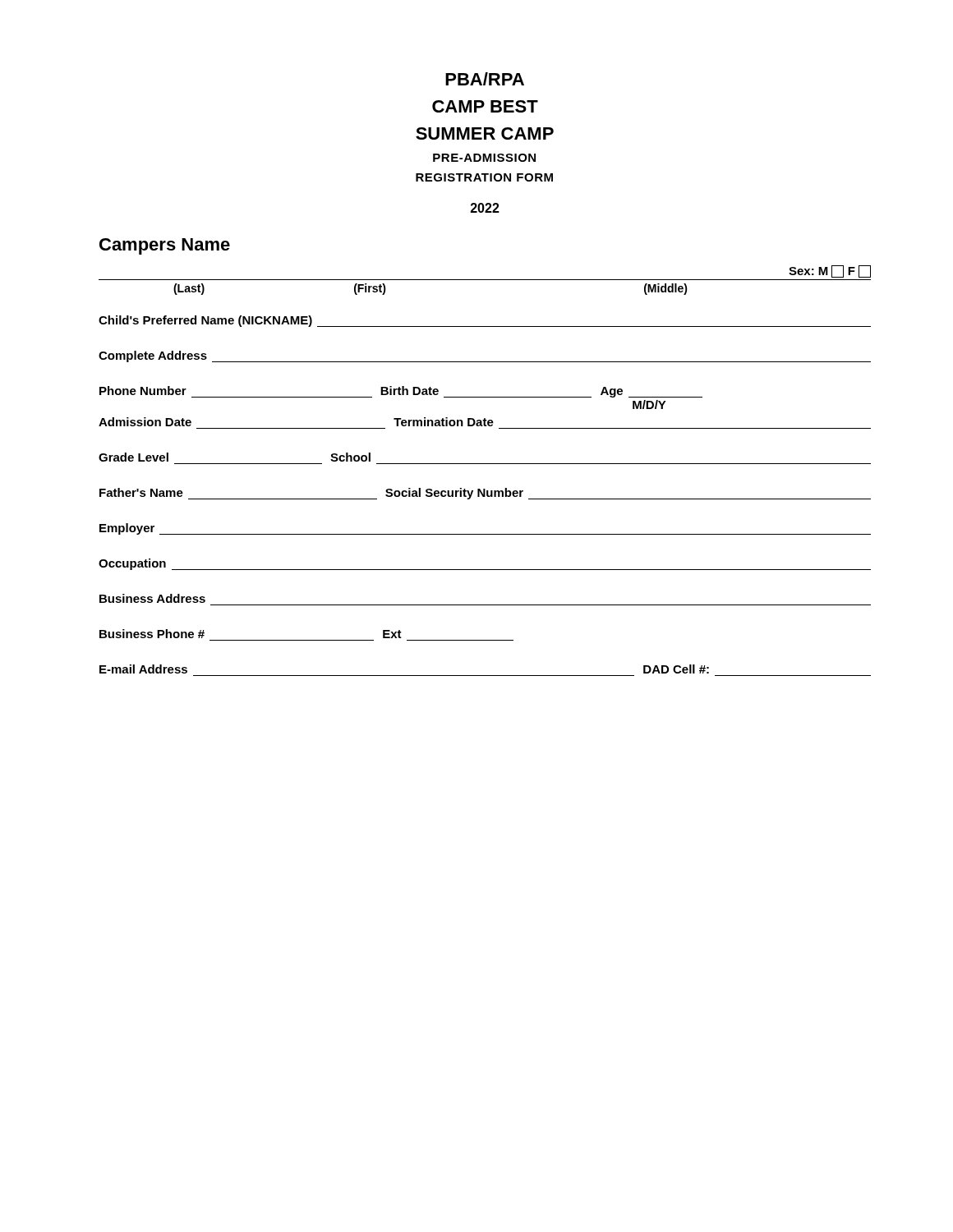Image resolution: width=953 pixels, height=1232 pixels.
Task: Locate the text that says "Complete Address"
Action: coord(485,354)
